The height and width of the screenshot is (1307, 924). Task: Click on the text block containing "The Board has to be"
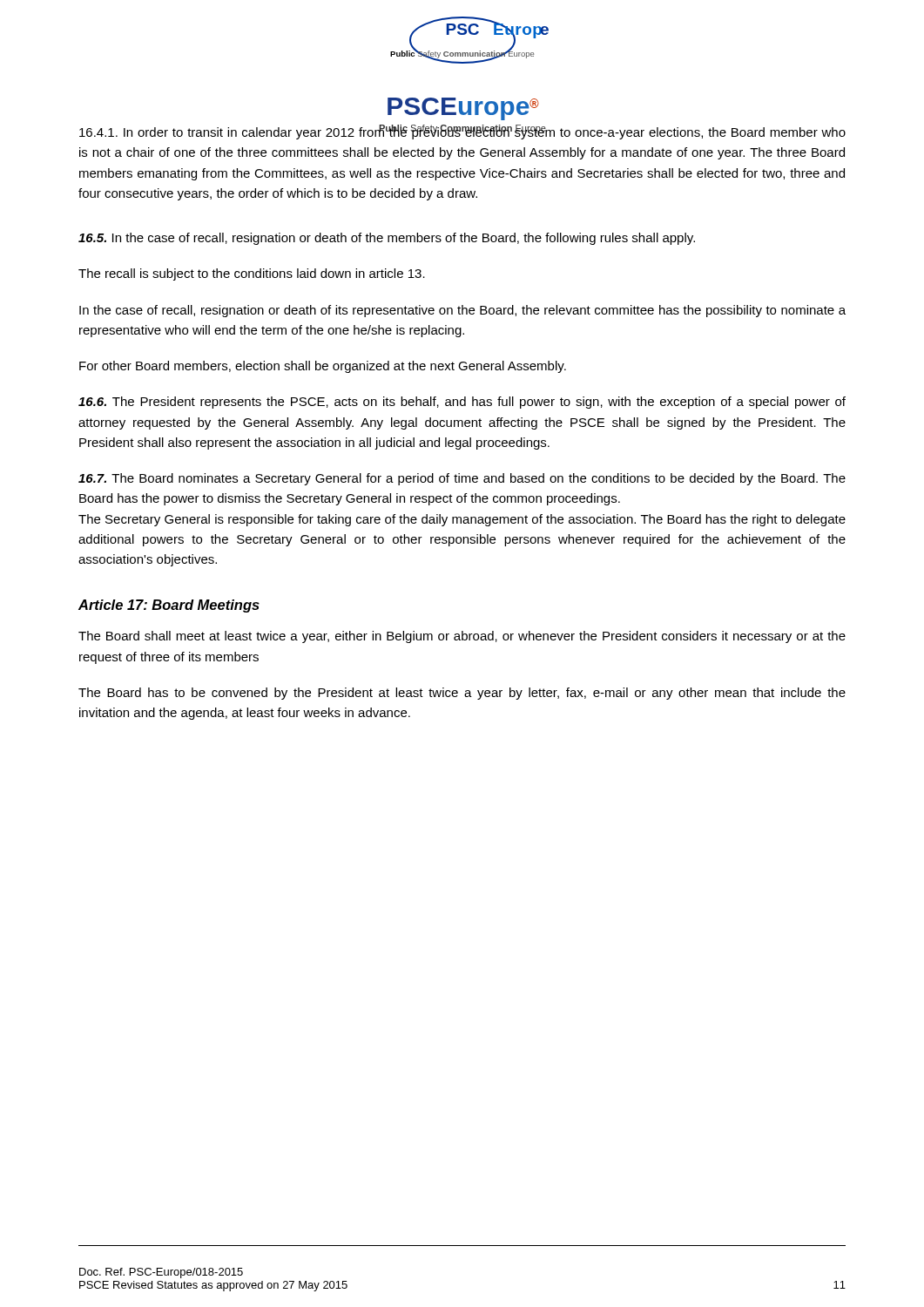pos(462,702)
